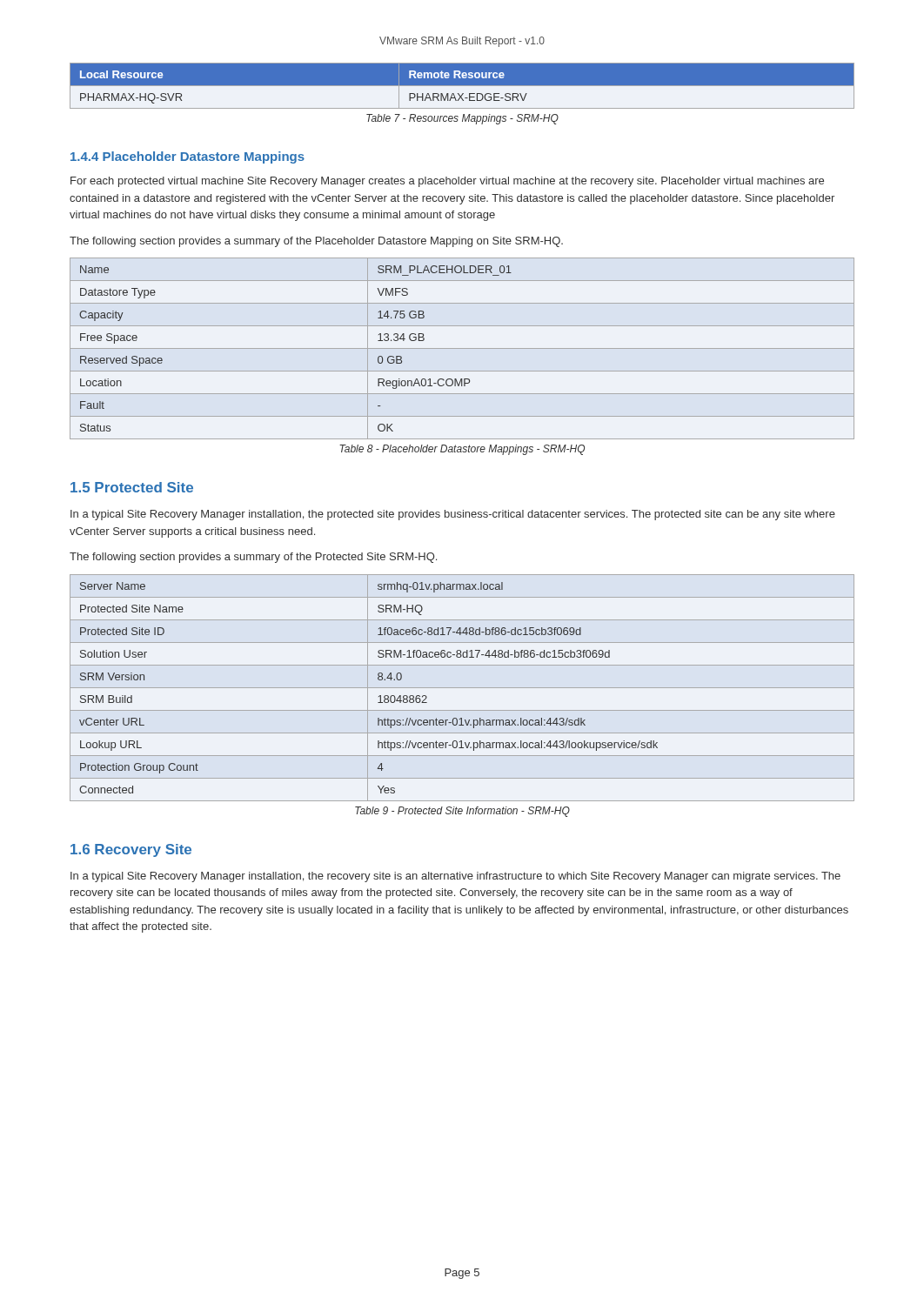This screenshot has height=1305, width=924.
Task: Click where it says "Table 9 - Protected Site Information - SRM-HQ"
Action: [462, 810]
